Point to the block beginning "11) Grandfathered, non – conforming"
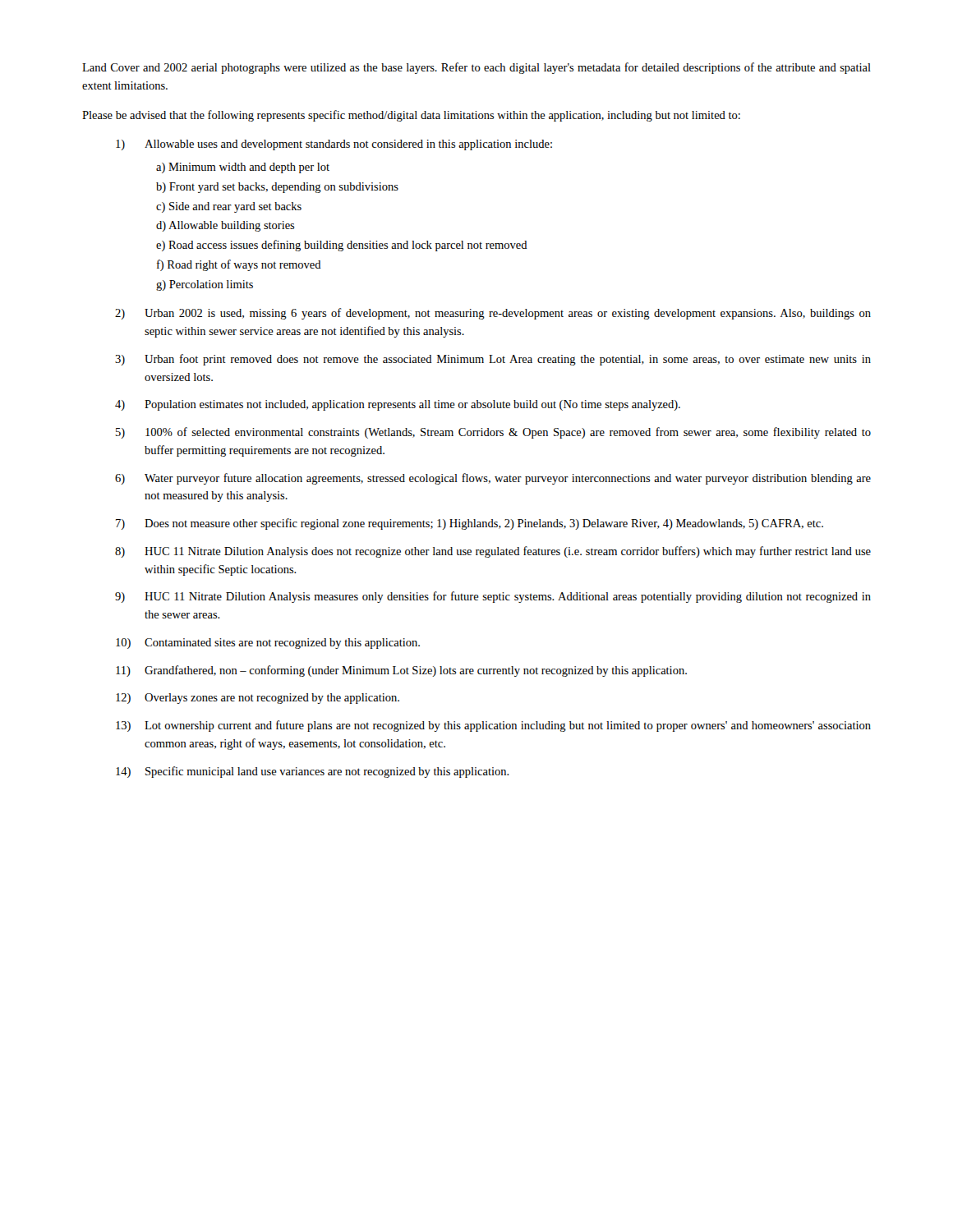The height and width of the screenshot is (1232, 953). (x=493, y=671)
